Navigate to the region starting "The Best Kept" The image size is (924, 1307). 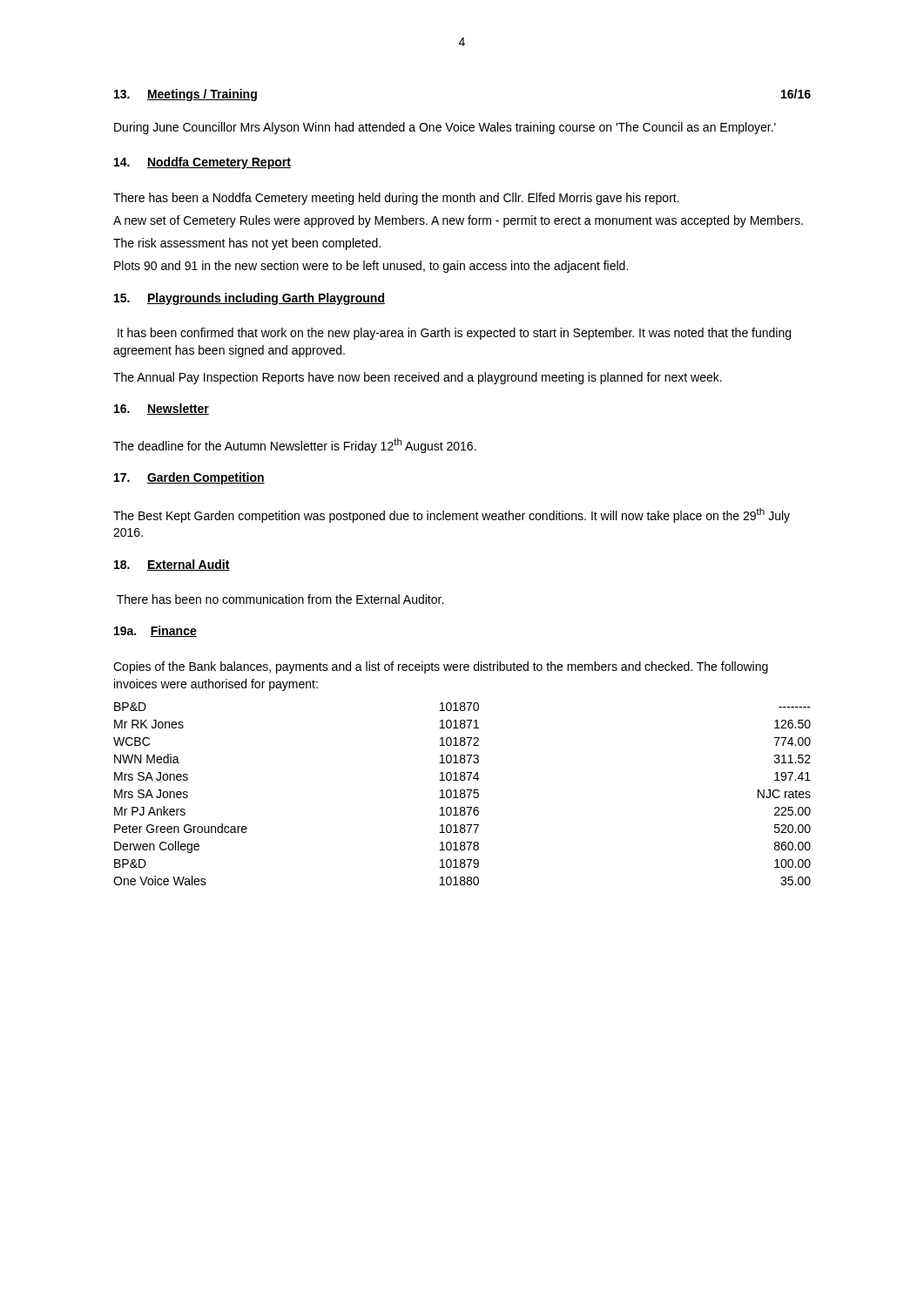[462, 523]
